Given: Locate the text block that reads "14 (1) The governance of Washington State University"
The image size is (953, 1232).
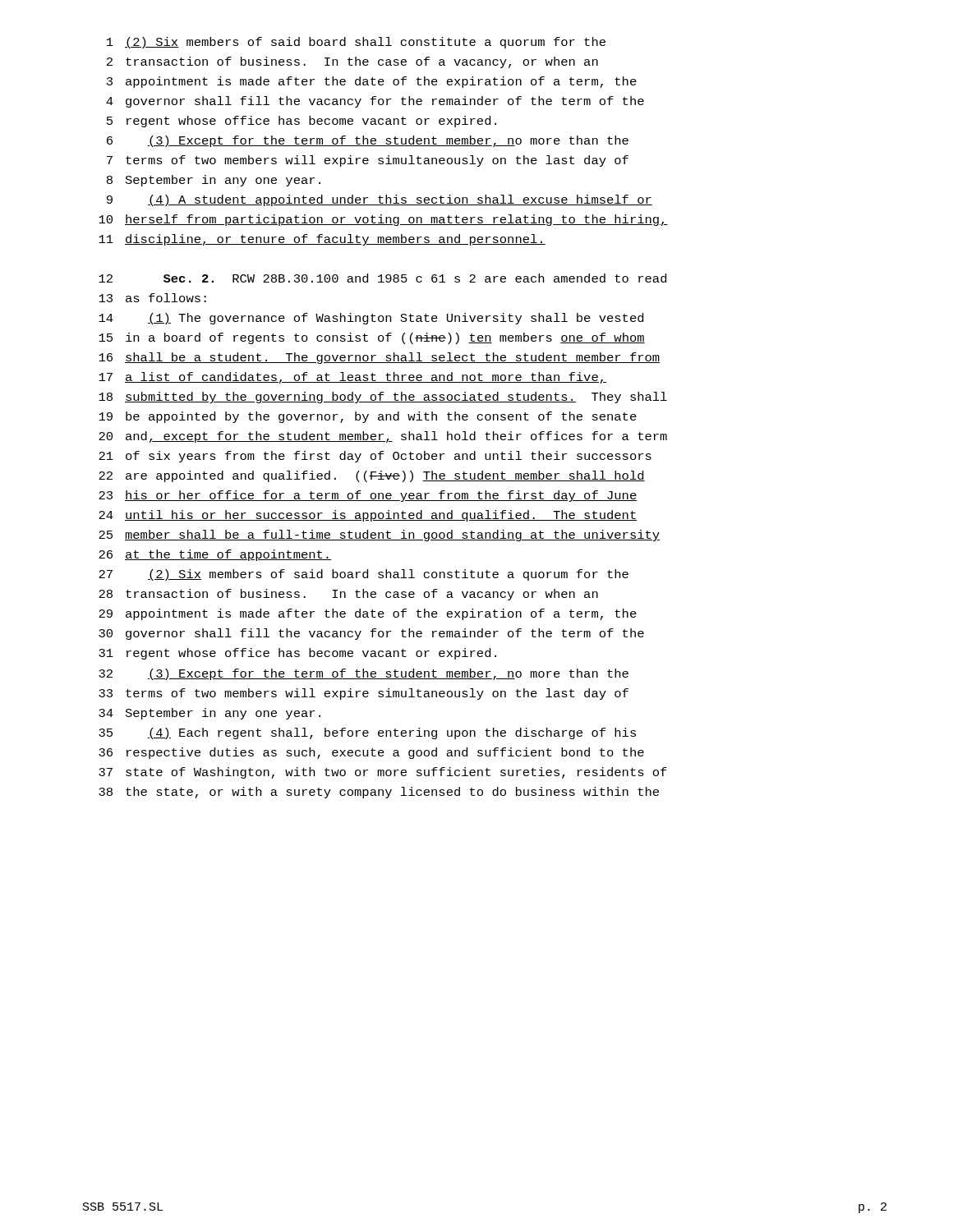Looking at the screenshot, I should (x=485, y=437).
